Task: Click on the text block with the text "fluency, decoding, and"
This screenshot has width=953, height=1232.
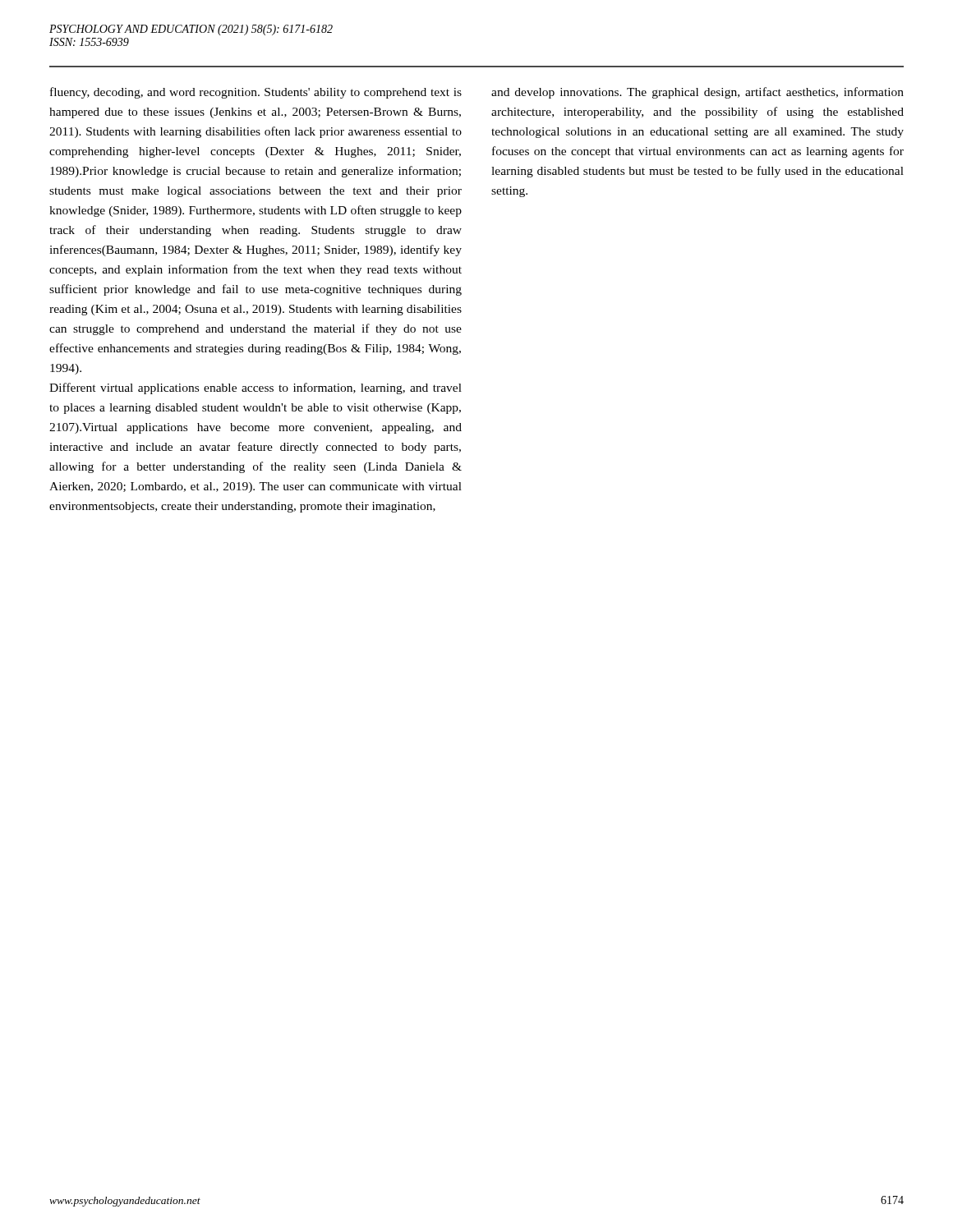Action: click(255, 299)
